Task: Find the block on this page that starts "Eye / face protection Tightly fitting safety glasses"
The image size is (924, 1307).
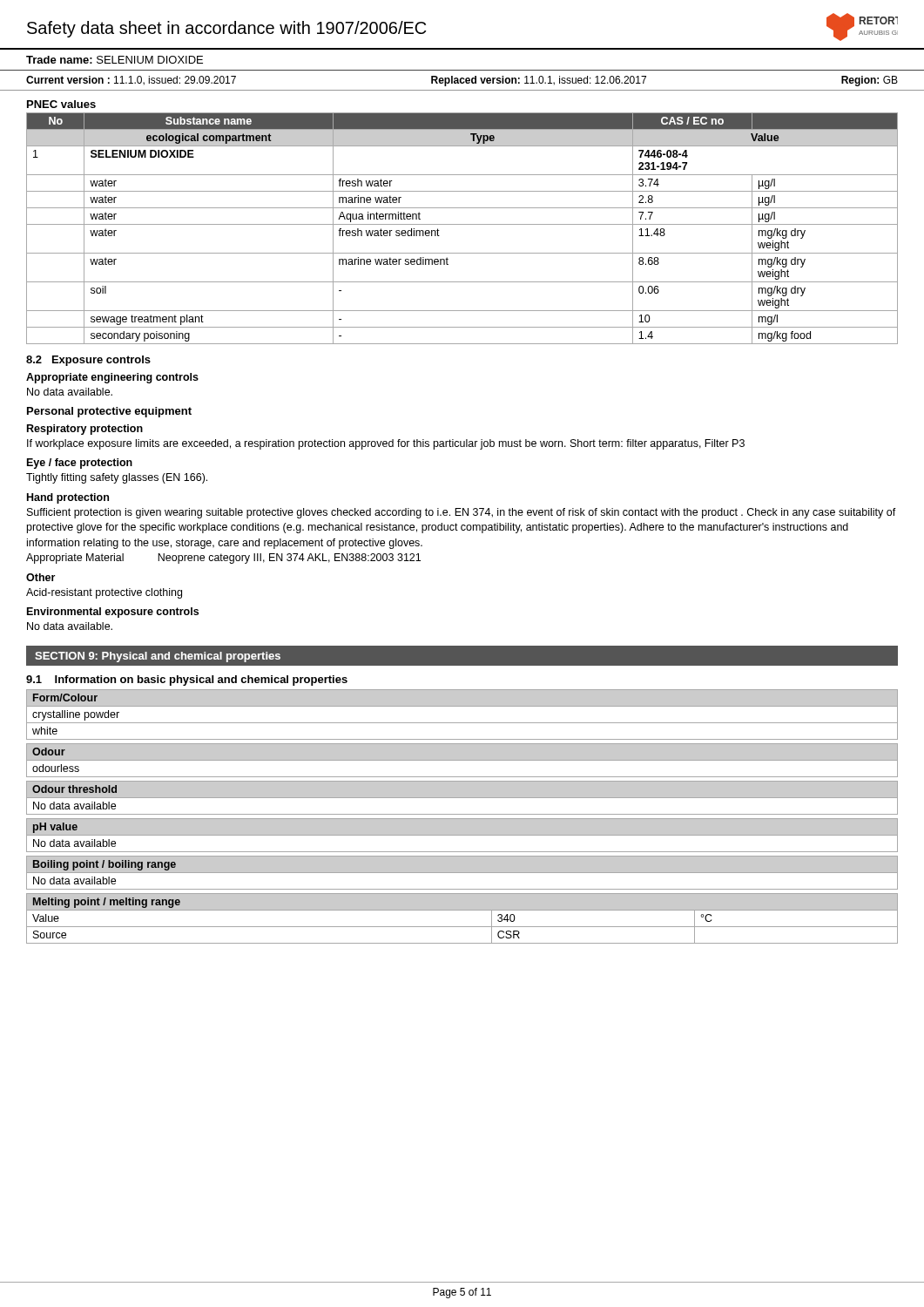Action: pos(80,464)
